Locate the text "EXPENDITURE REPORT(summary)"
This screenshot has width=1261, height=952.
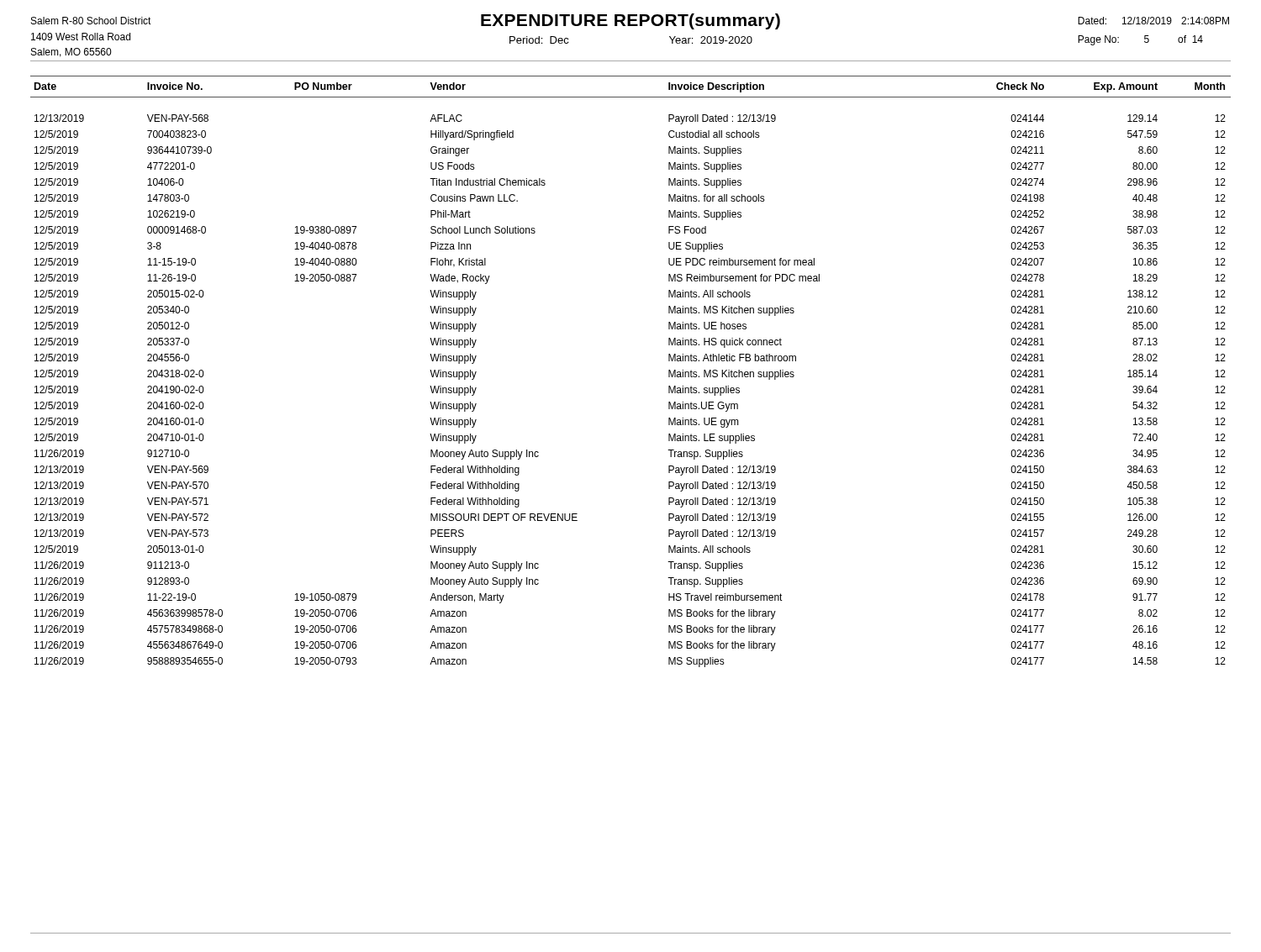coord(630,20)
